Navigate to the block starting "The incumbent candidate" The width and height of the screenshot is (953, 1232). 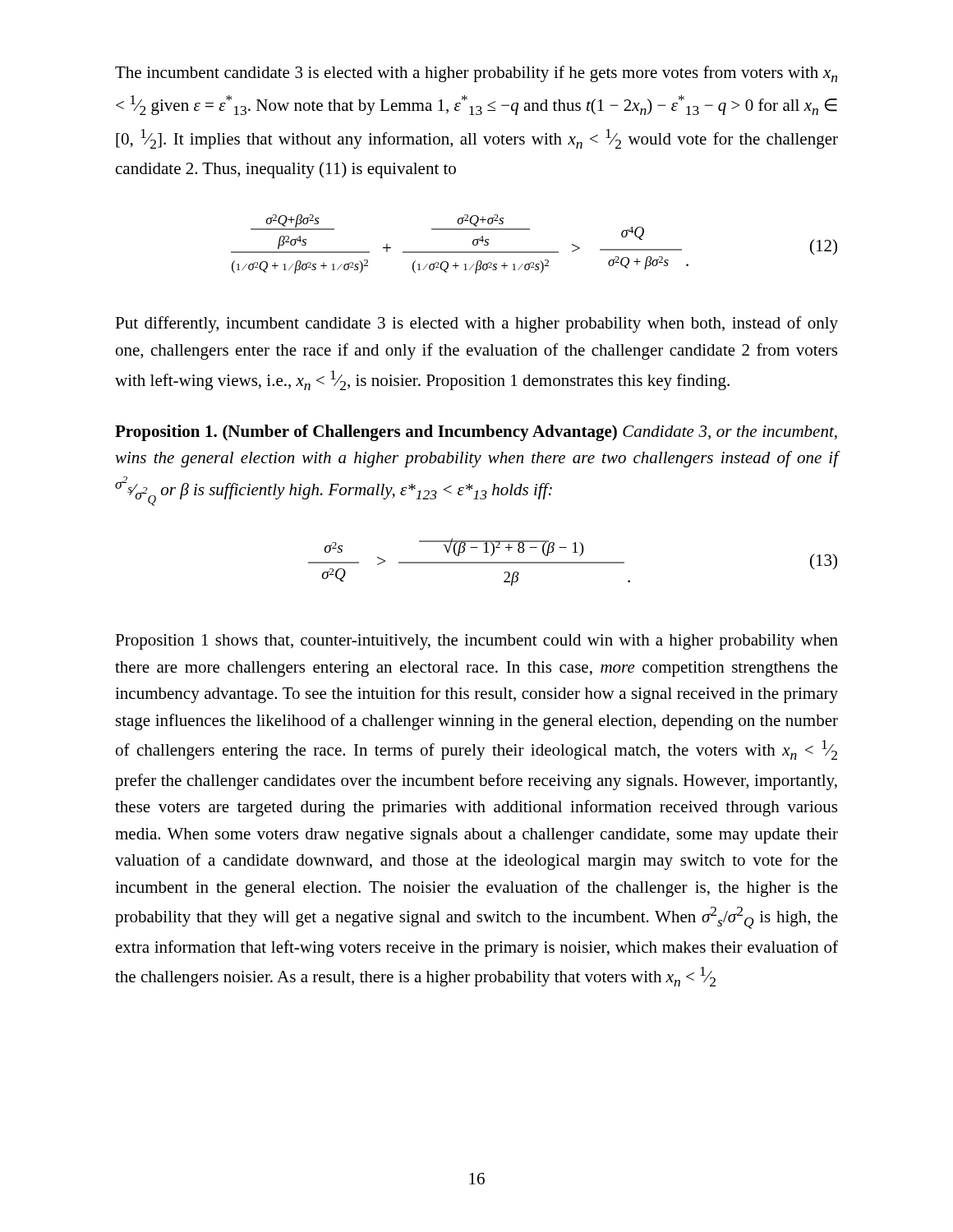tap(476, 120)
